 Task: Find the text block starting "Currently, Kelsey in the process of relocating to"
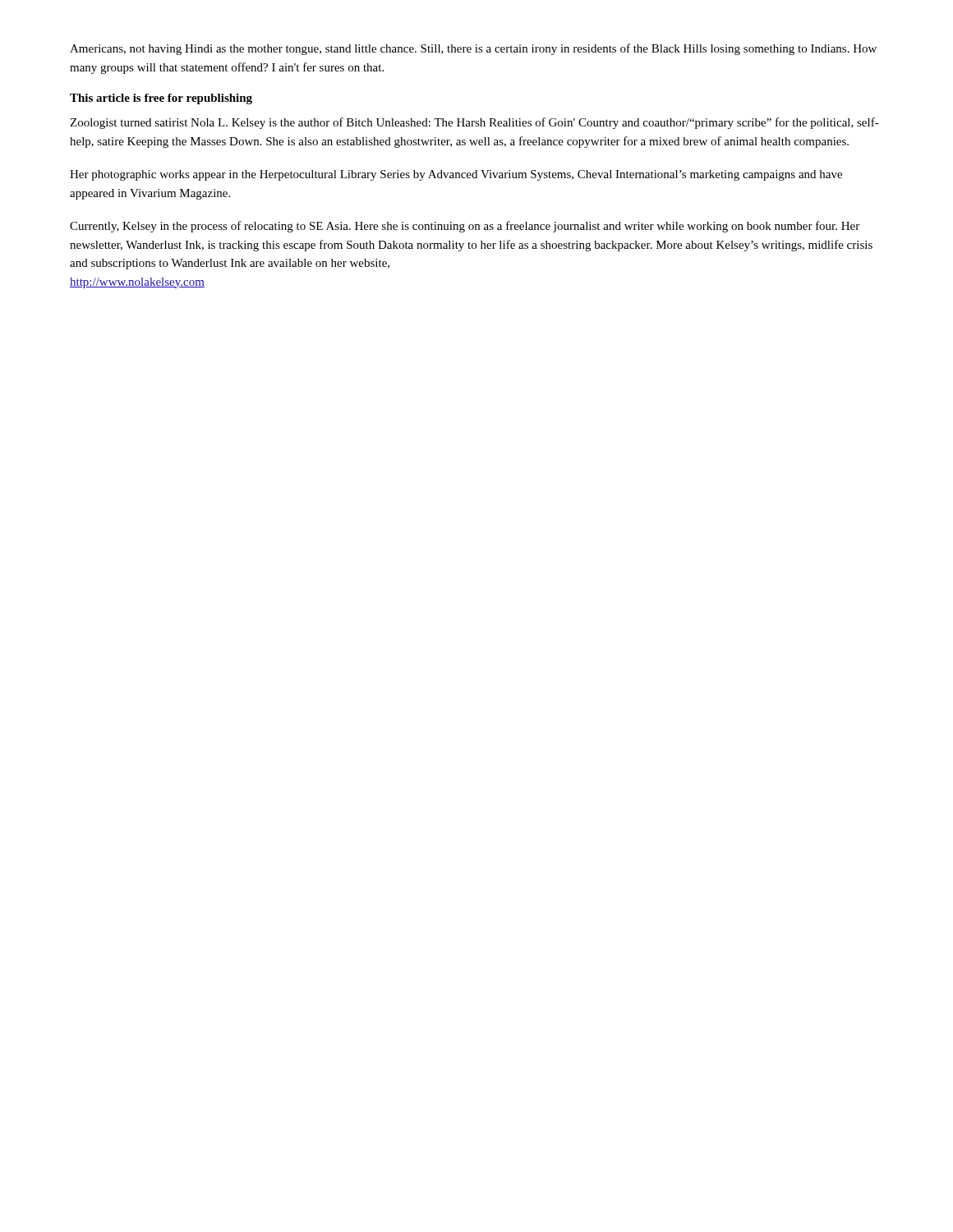(471, 254)
